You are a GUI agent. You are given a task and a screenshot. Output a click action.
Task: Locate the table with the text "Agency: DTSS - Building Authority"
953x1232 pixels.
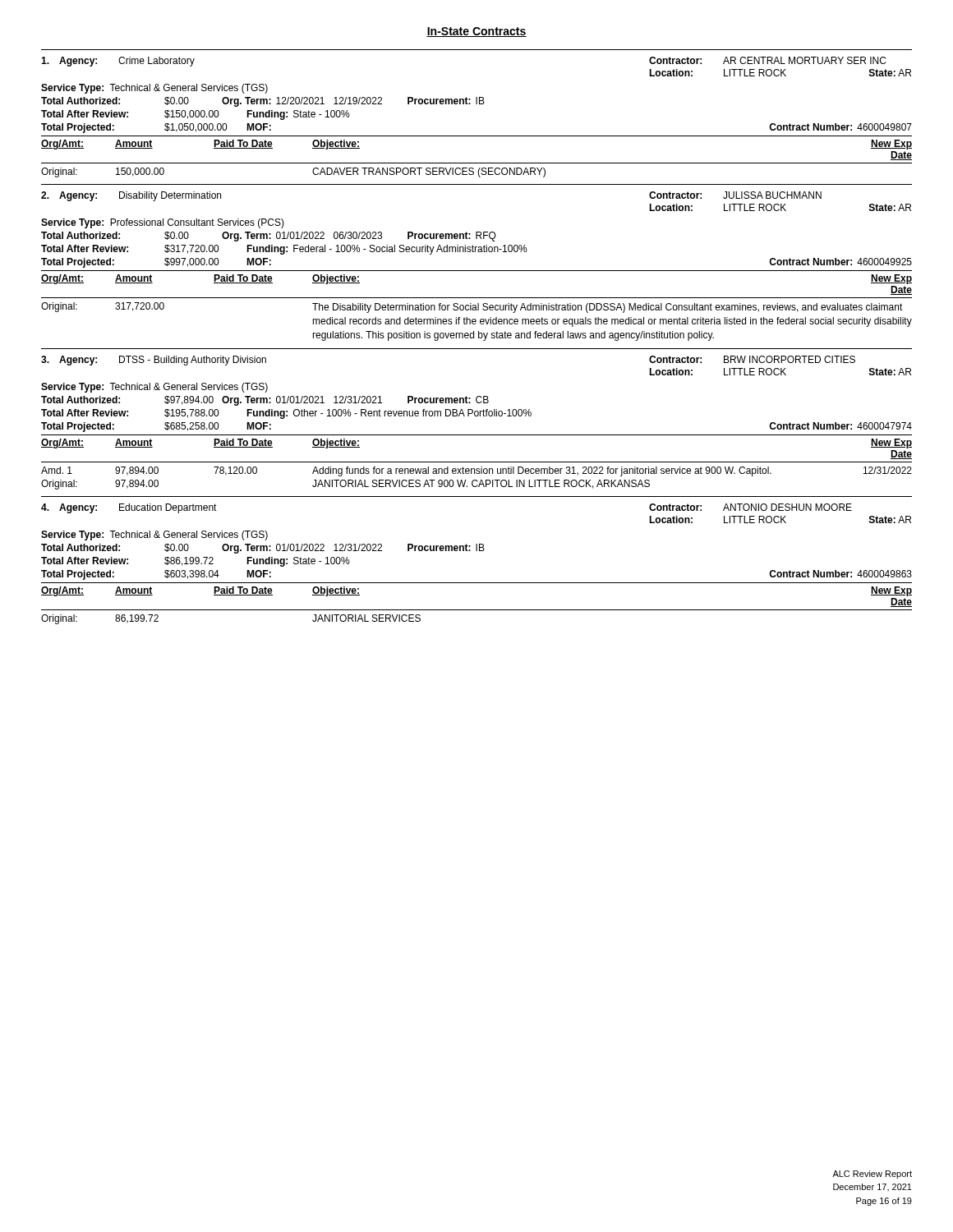[x=476, y=363]
